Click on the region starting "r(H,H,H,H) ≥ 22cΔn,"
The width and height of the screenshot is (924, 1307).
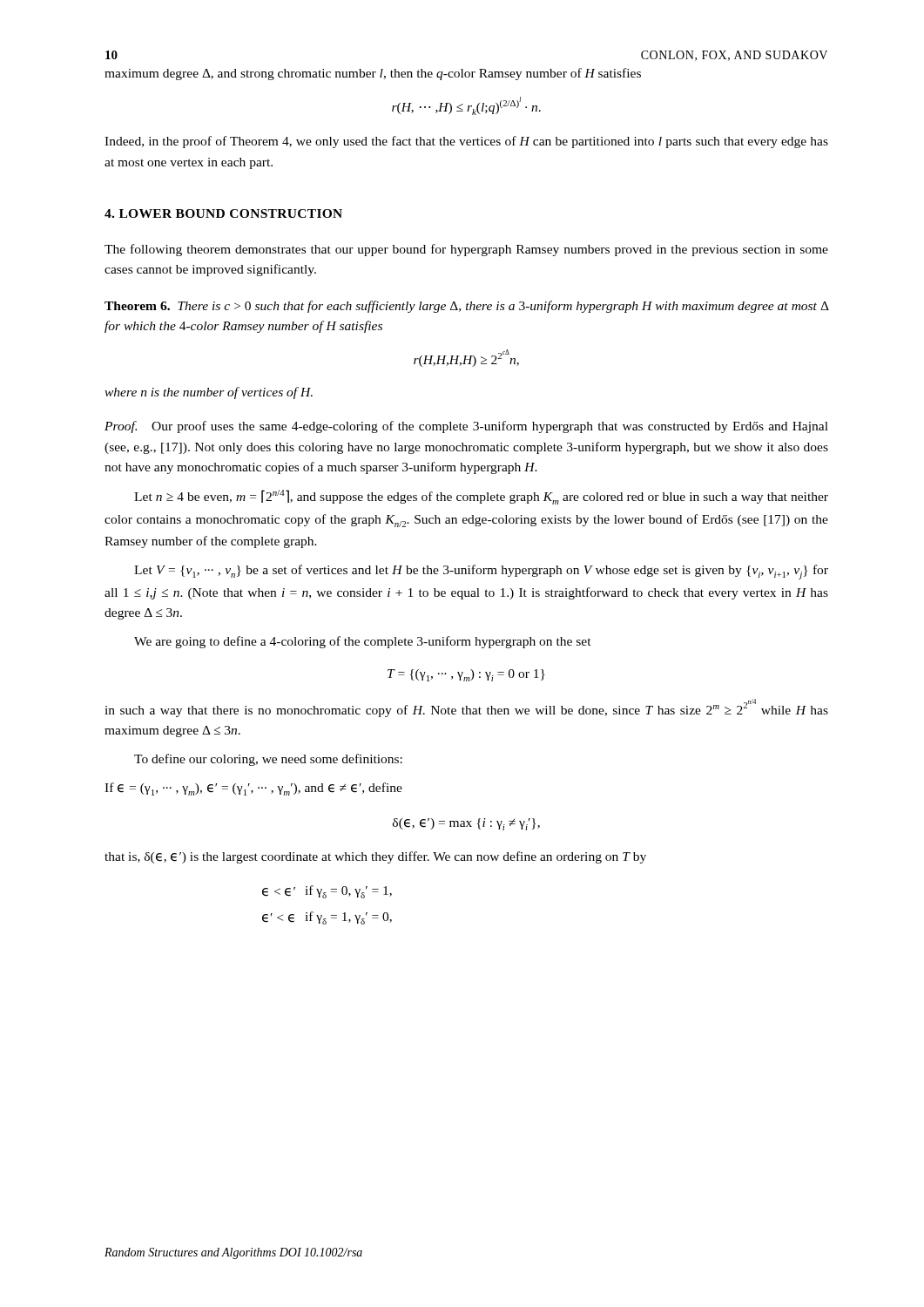click(466, 359)
